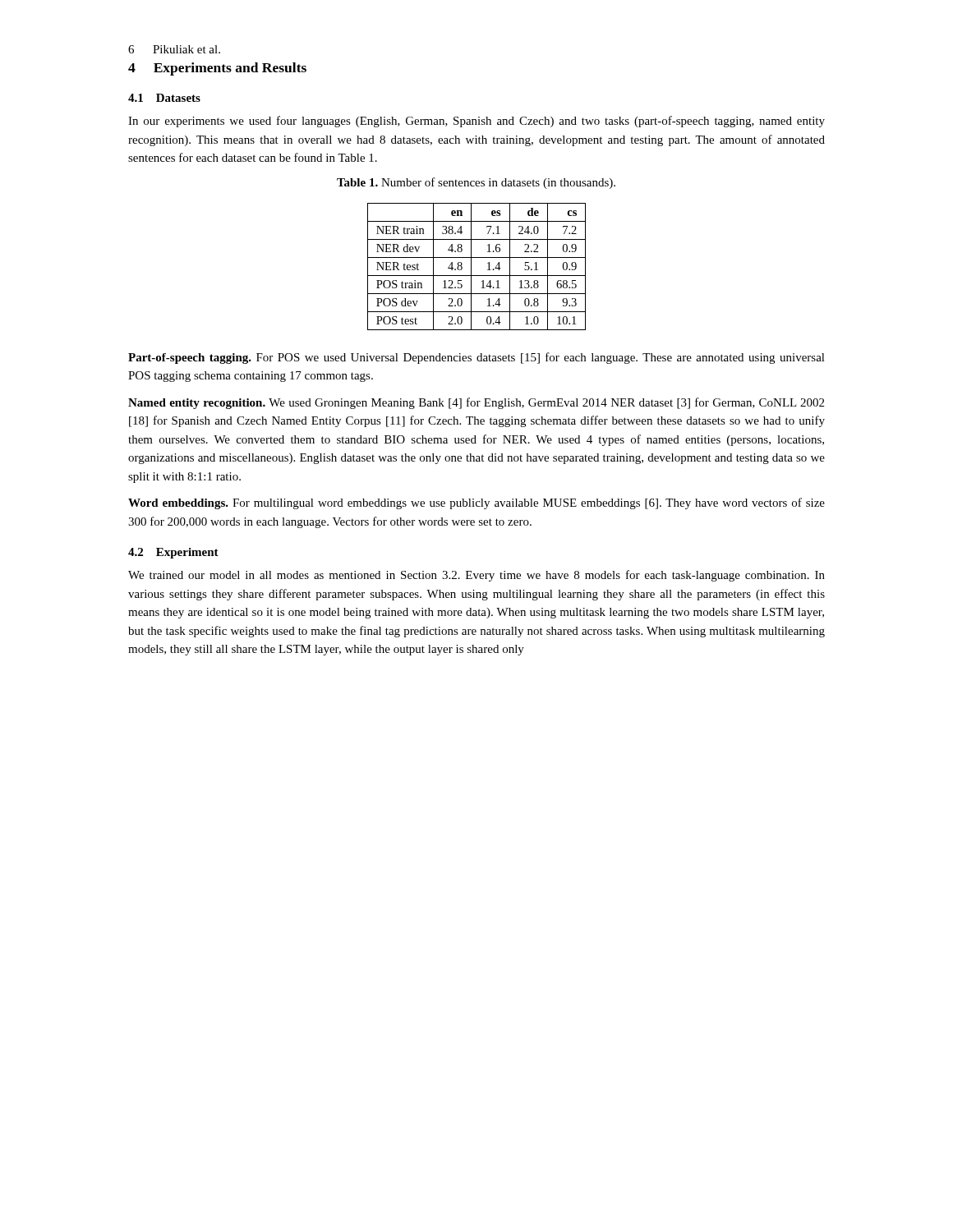The image size is (953, 1232).
Task: Select the block starting "Named entity recognition. We used Groningen Meaning"
Action: coord(476,439)
